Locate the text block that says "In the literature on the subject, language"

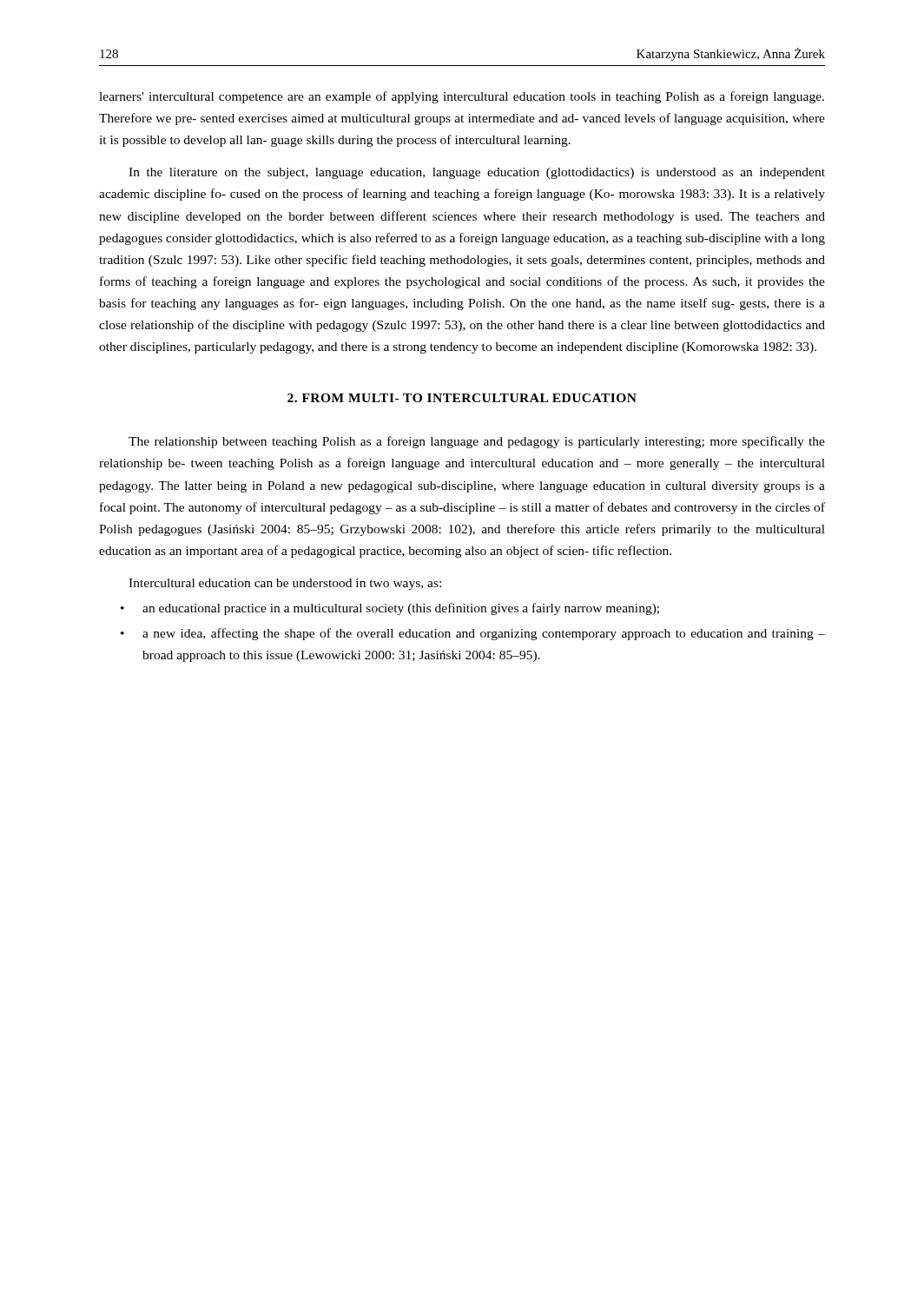click(x=462, y=259)
